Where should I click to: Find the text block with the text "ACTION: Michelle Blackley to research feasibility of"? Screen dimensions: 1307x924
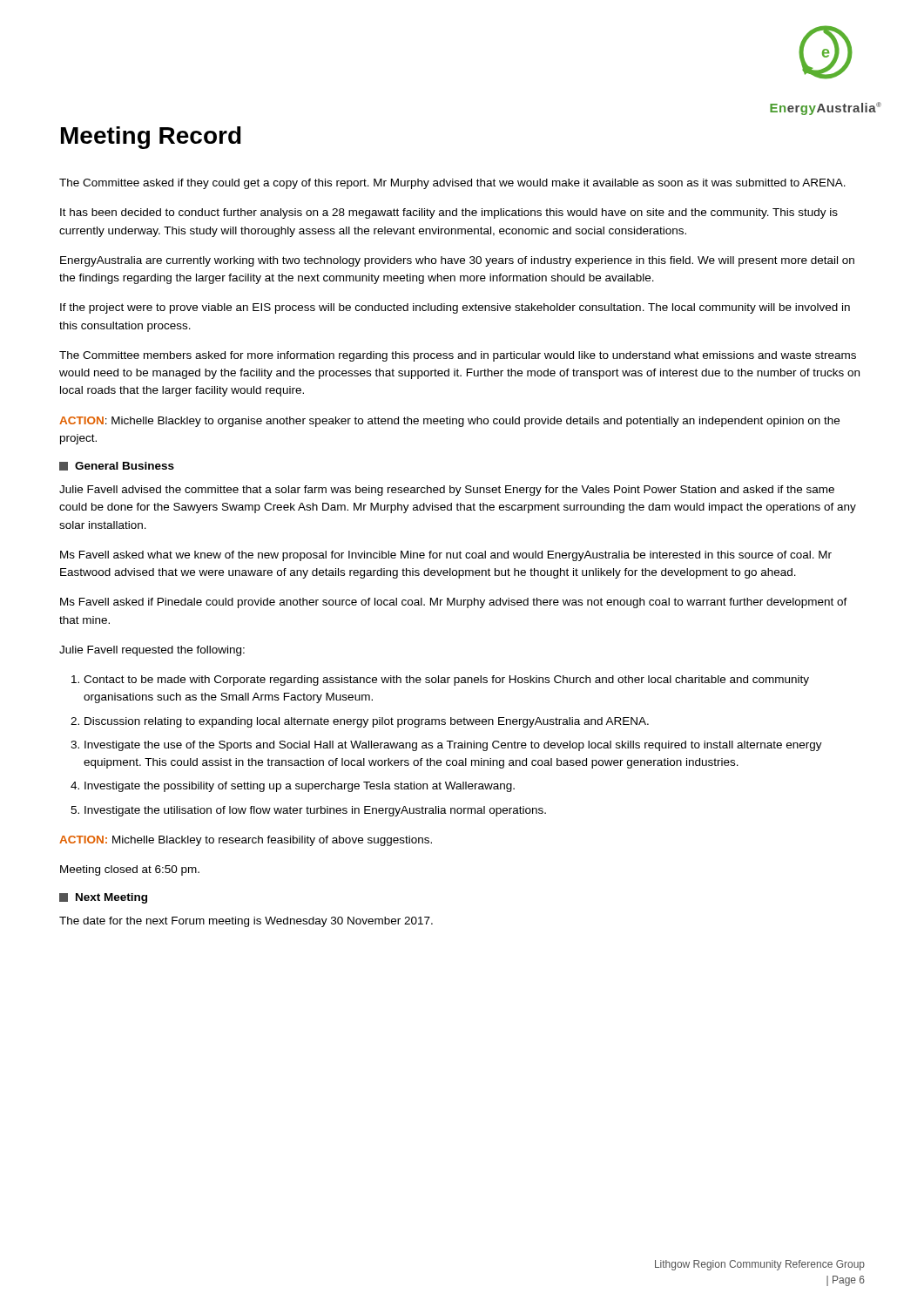point(246,839)
